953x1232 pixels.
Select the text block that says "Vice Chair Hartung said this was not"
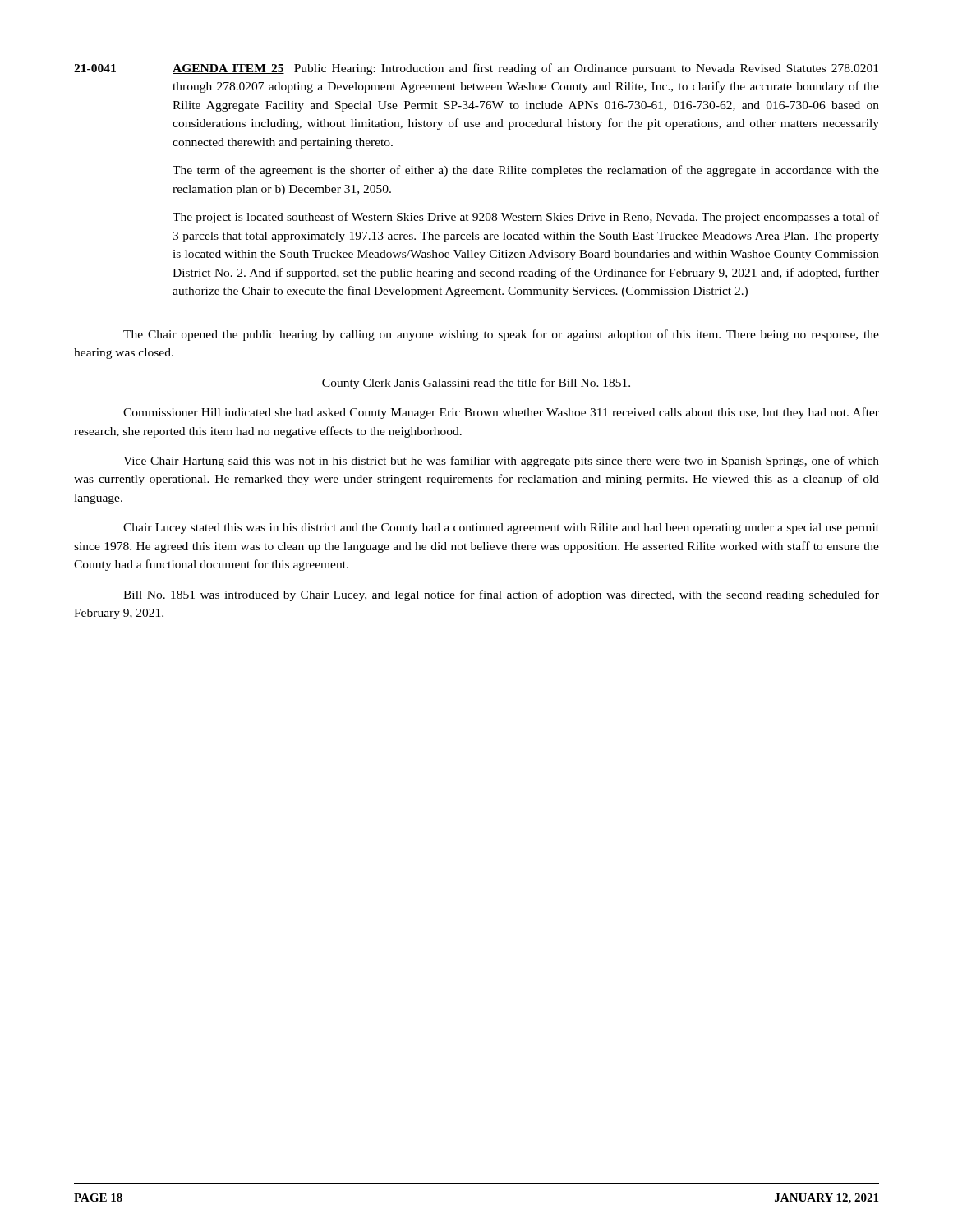click(x=476, y=479)
